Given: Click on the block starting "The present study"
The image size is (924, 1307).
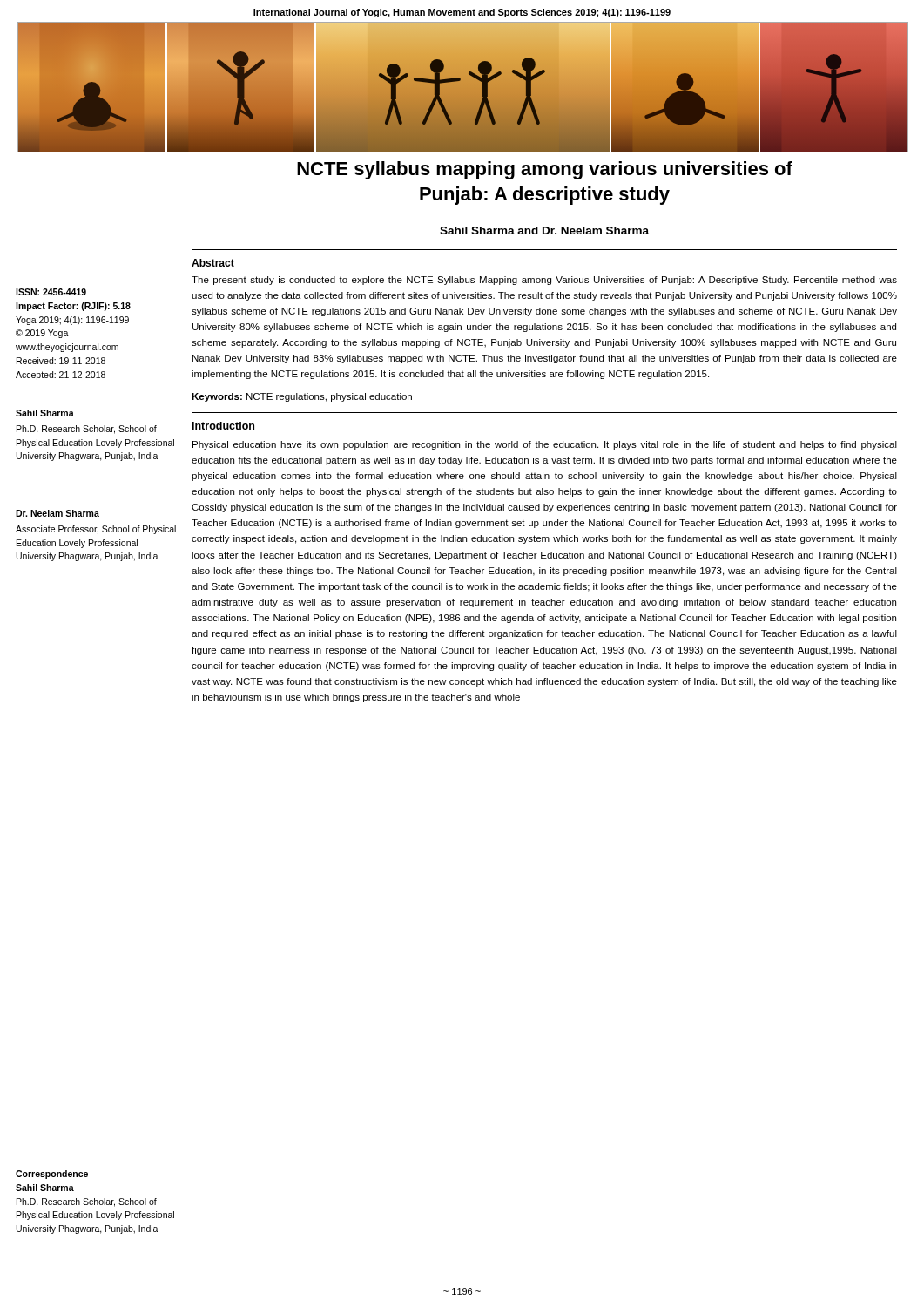Looking at the screenshot, I should pyautogui.click(x=544, y=327).
